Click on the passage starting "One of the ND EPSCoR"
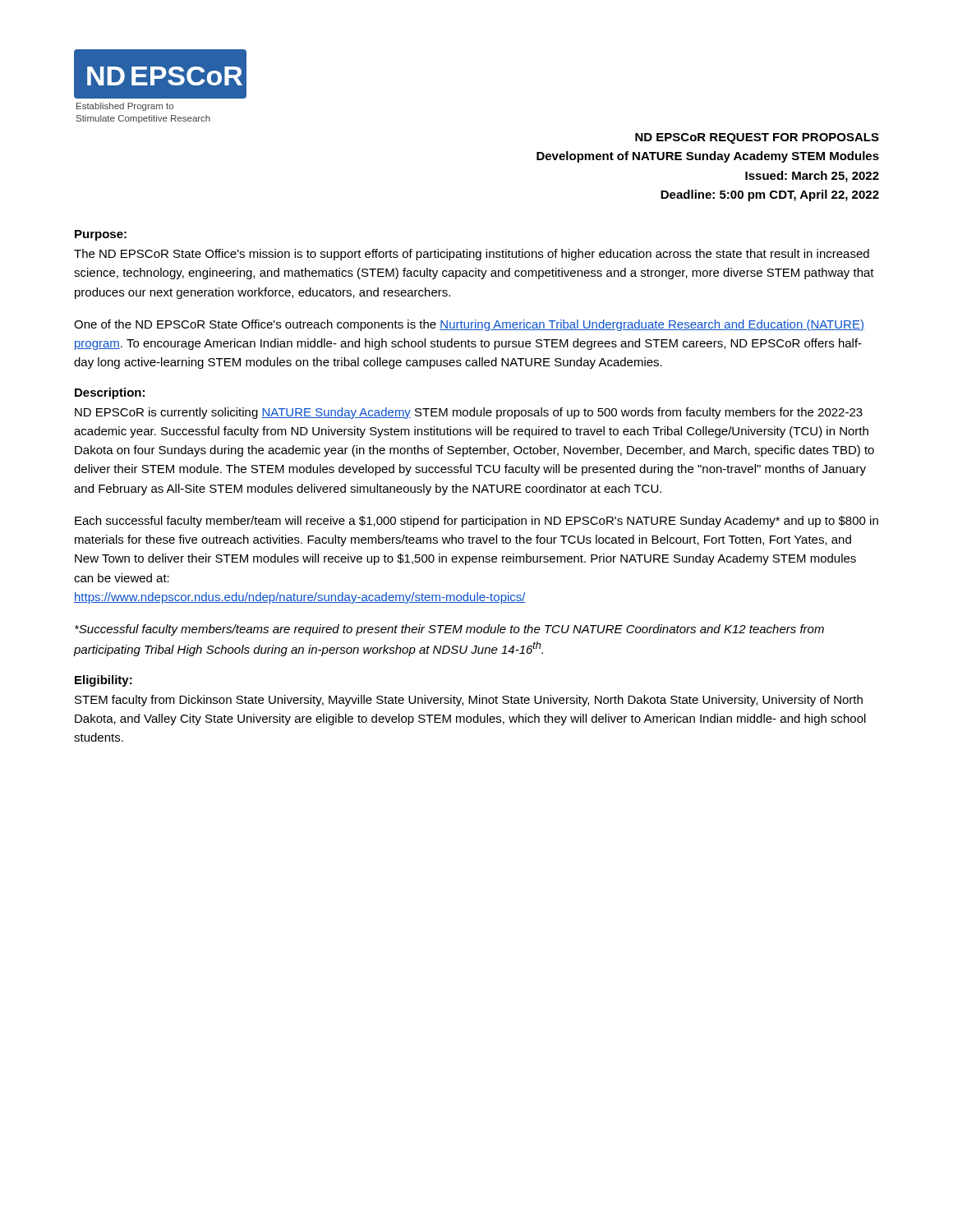 pyautogui.click(x=469, y=343)
